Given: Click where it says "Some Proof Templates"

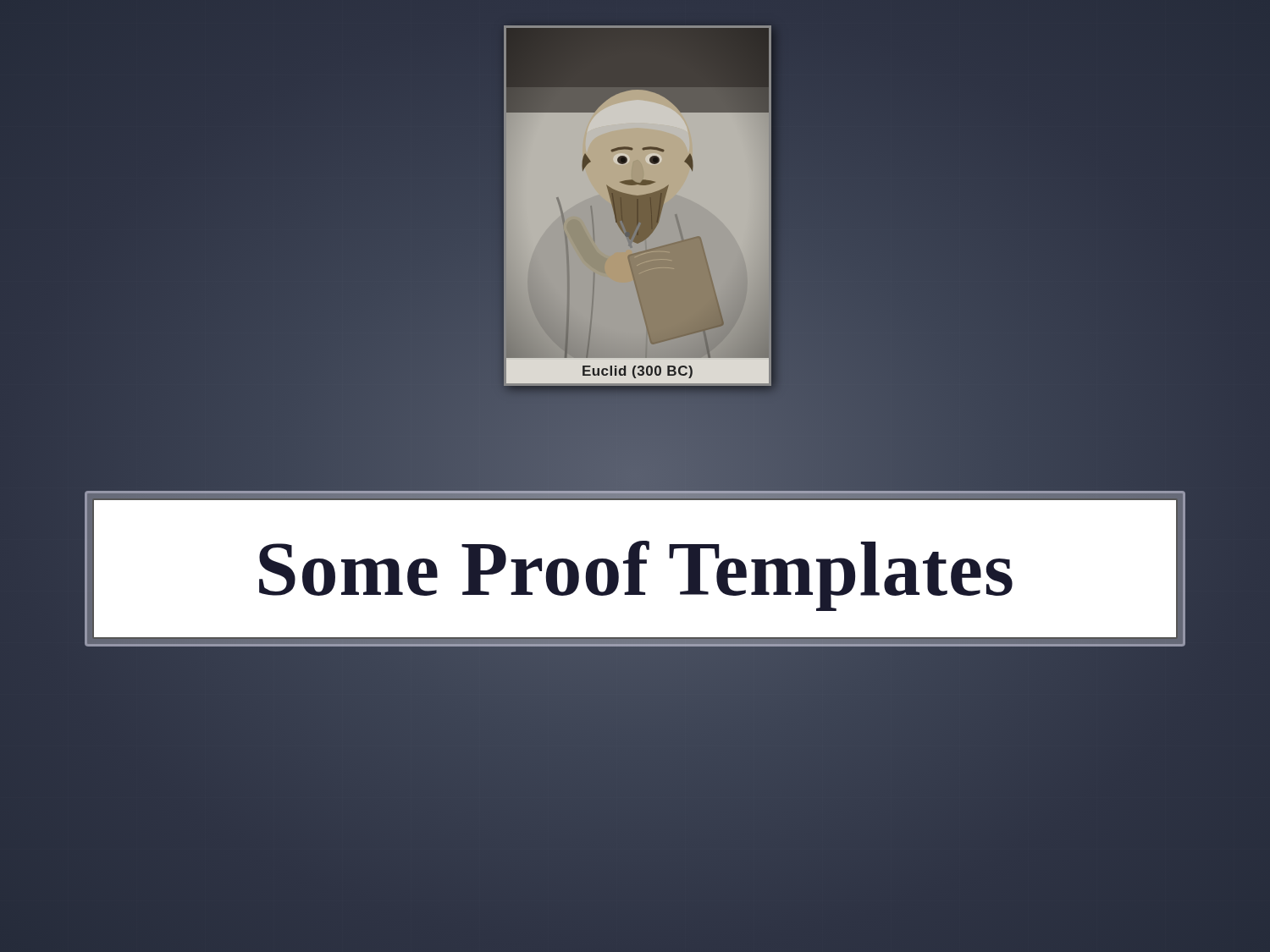Looking at the screenshot, I should (635, 569).
